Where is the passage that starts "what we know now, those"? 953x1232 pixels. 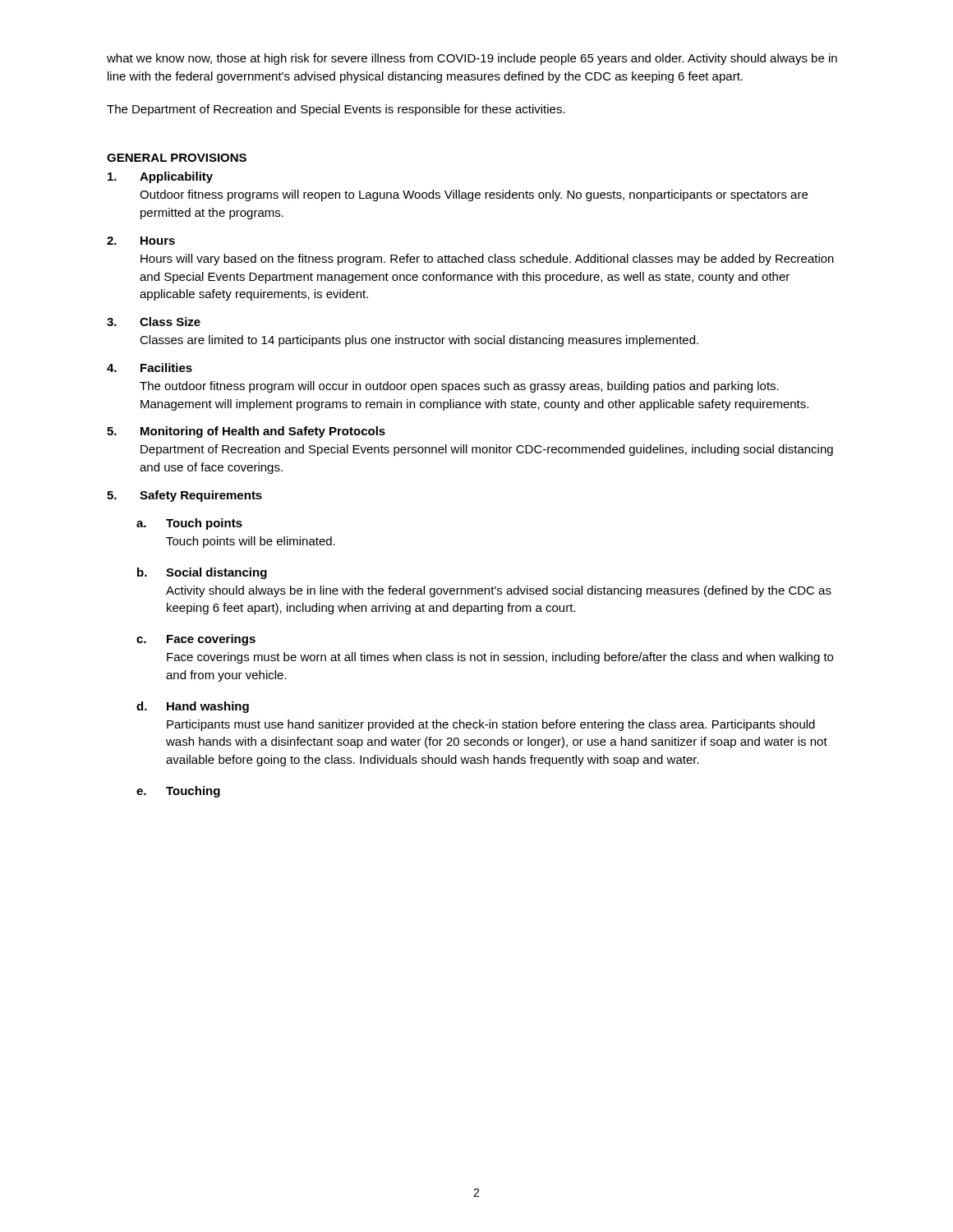(x=472, y=67)
